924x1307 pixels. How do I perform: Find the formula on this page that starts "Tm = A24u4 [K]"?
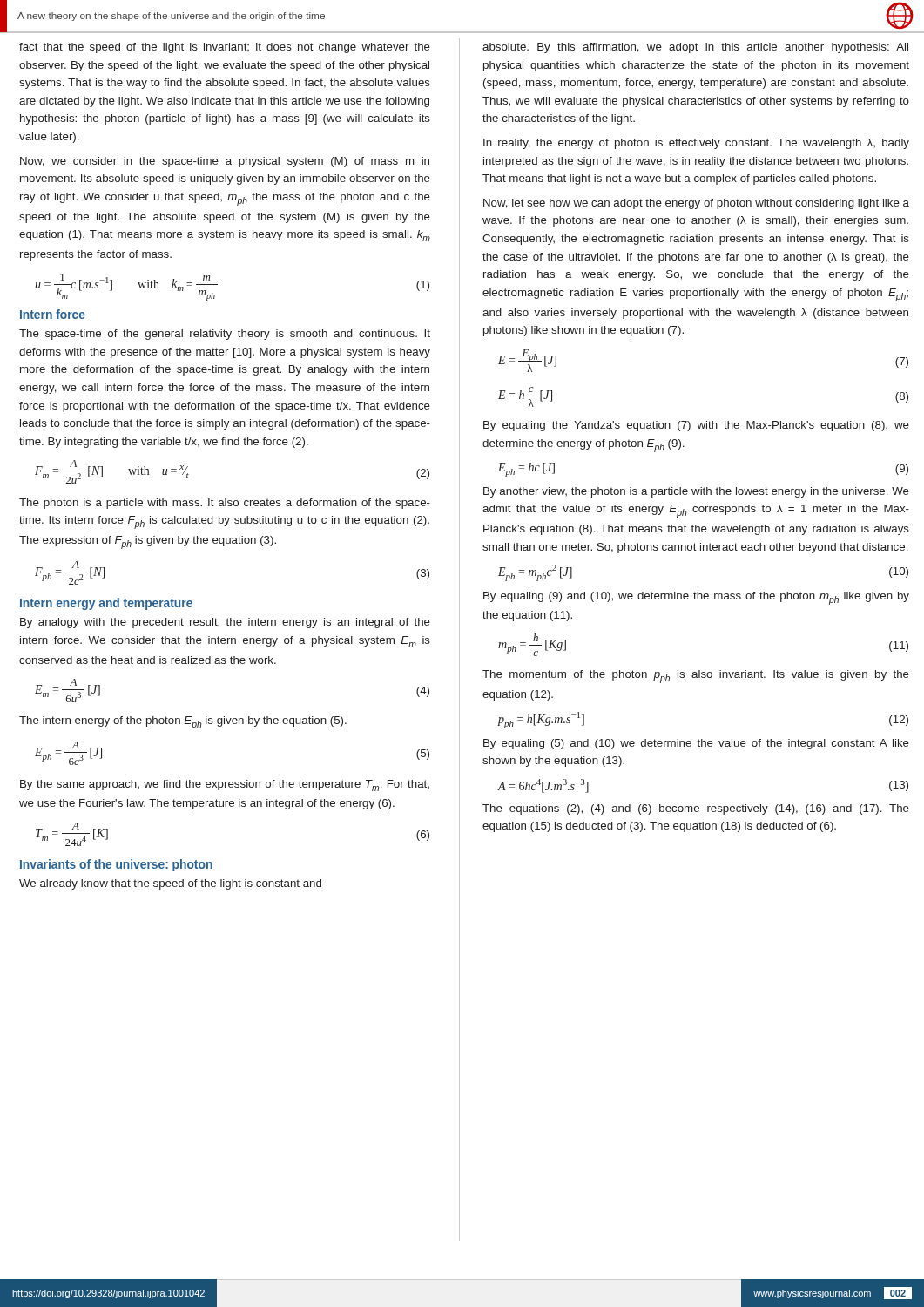click(x=75, y=833)
